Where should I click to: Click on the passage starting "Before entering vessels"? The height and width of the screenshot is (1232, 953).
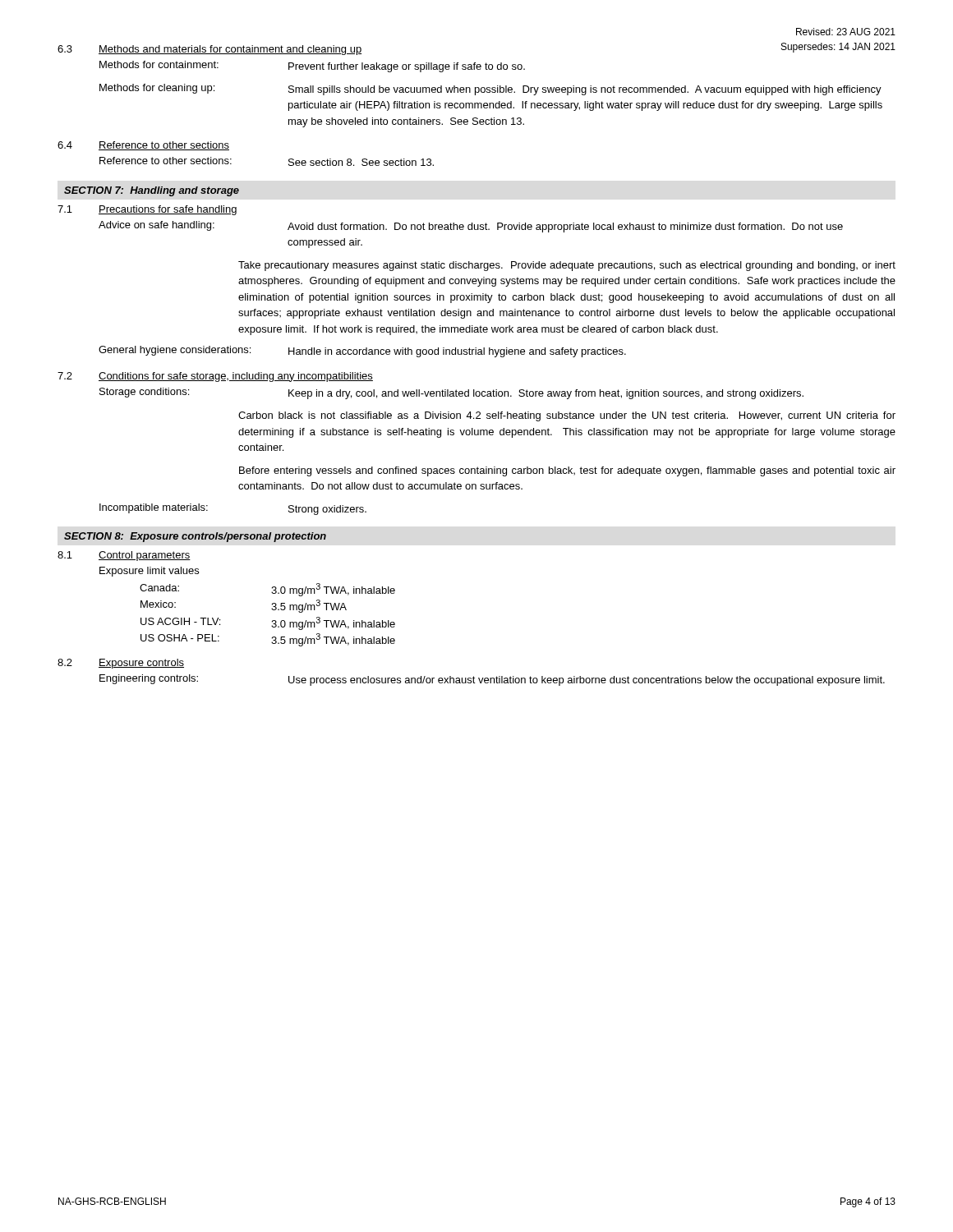click(567, 478)
